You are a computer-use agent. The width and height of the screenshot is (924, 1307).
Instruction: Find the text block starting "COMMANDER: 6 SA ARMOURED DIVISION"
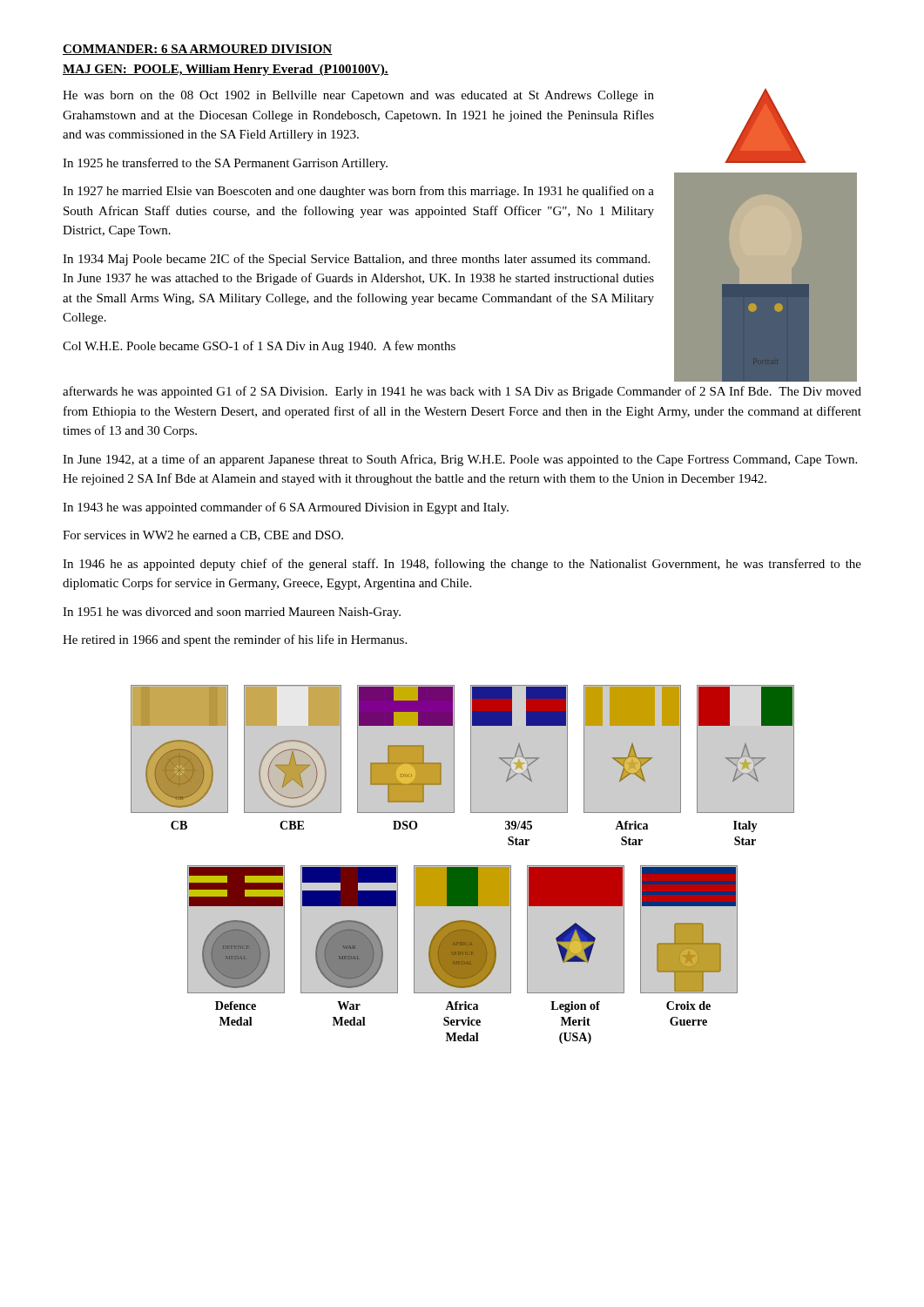197,49
